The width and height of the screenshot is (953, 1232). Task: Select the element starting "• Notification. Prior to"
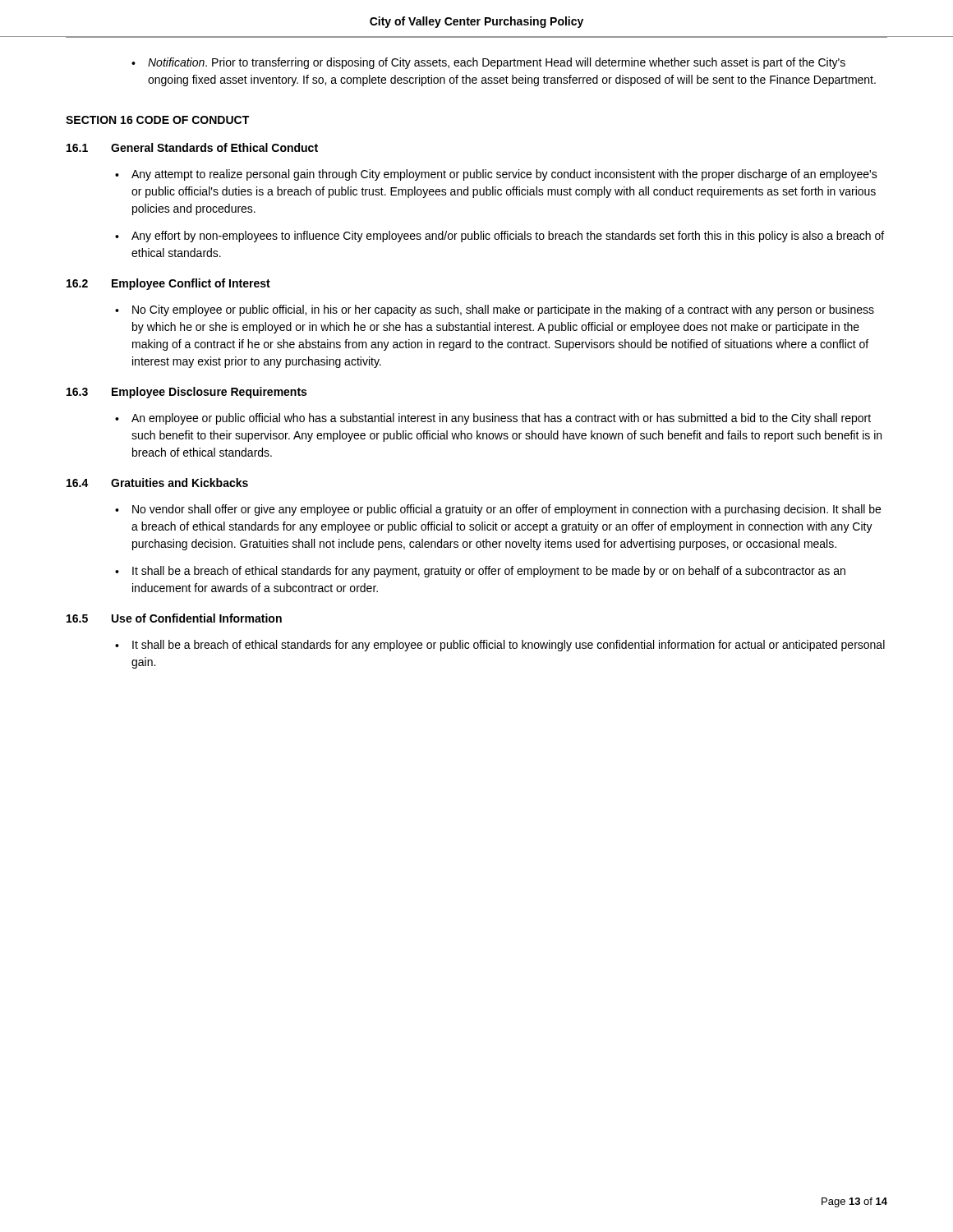point(509,71)
